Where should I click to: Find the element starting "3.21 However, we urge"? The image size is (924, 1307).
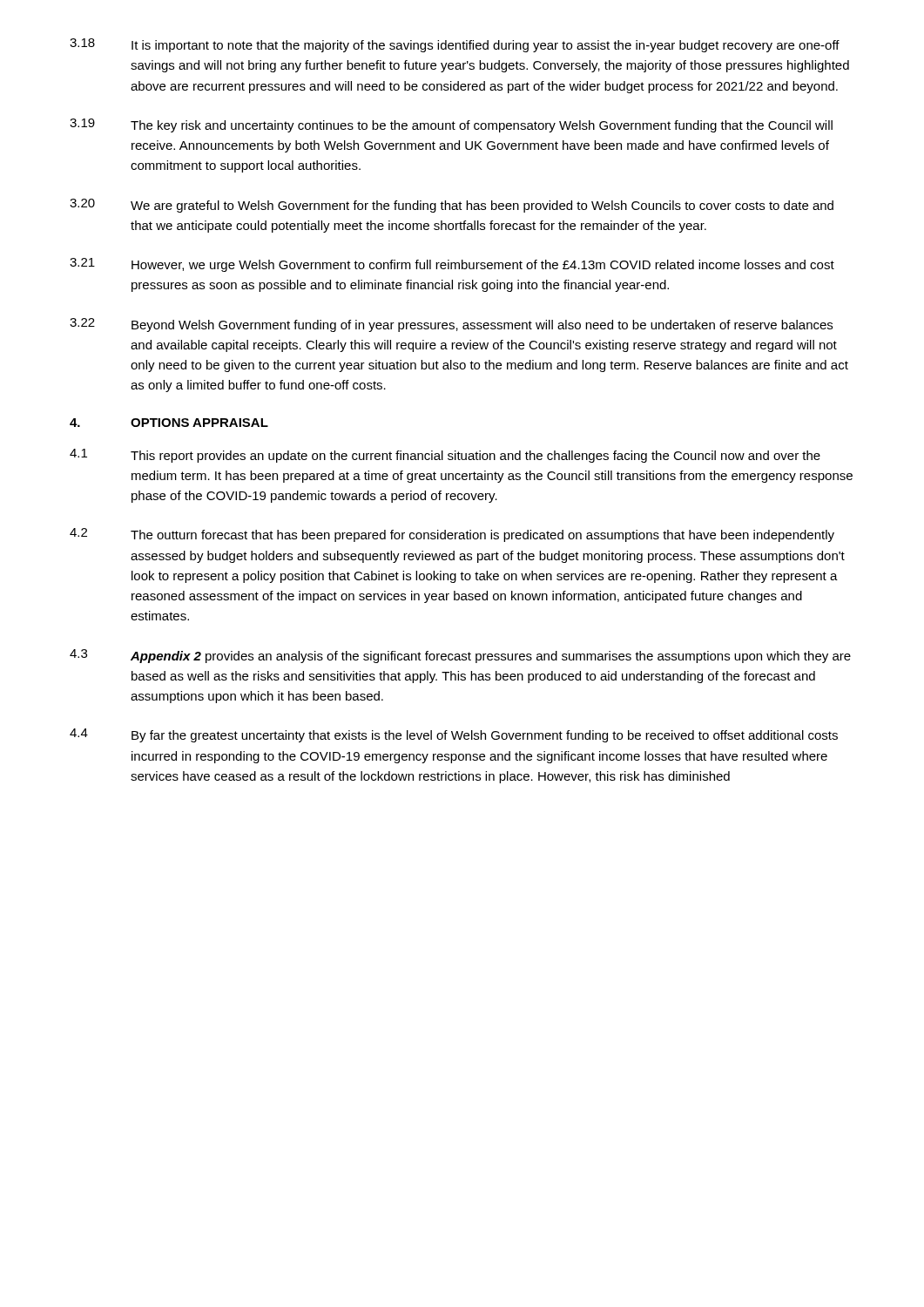coord(462,275)
